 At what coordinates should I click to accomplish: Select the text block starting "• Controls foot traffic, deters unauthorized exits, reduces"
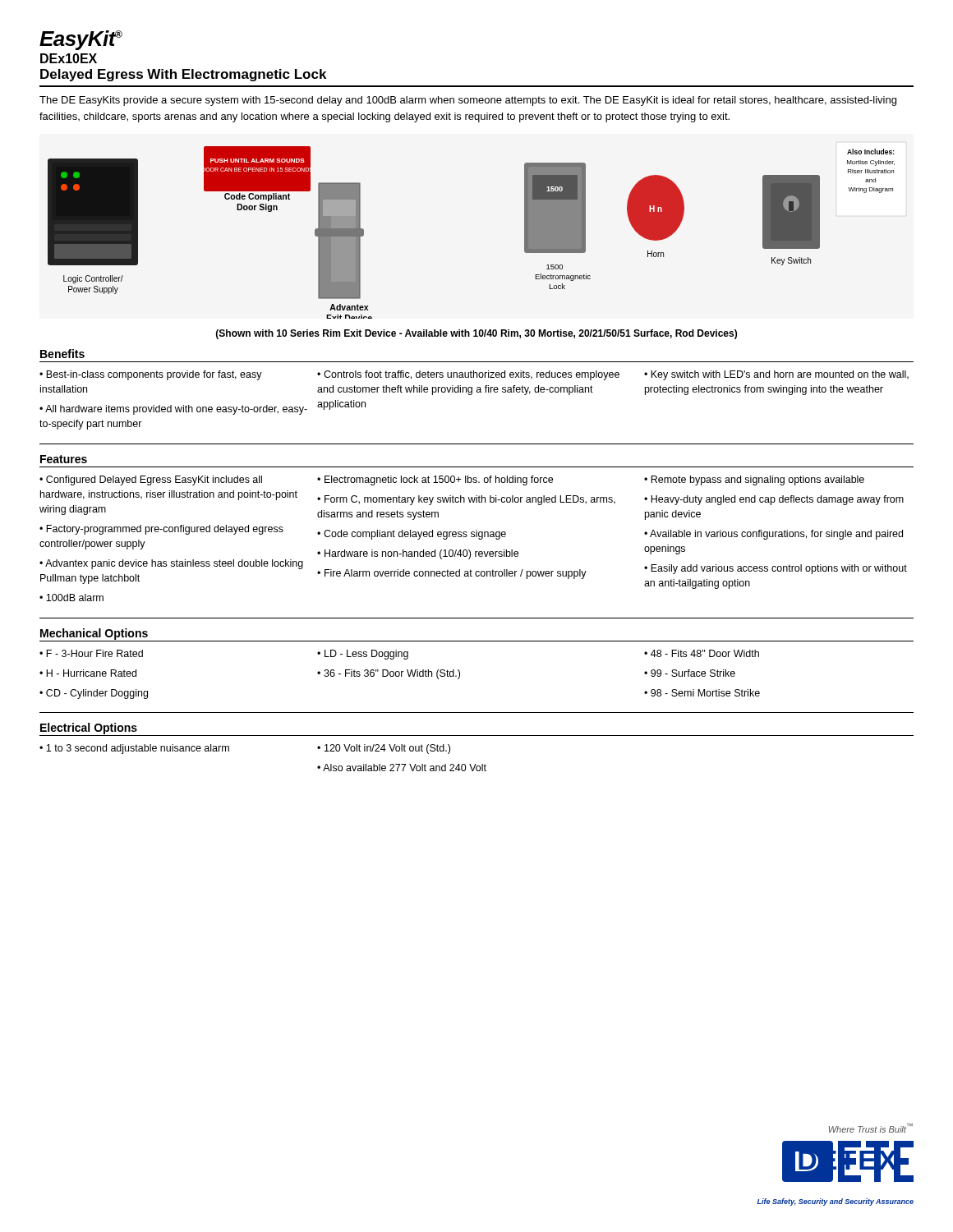[468, 389]
